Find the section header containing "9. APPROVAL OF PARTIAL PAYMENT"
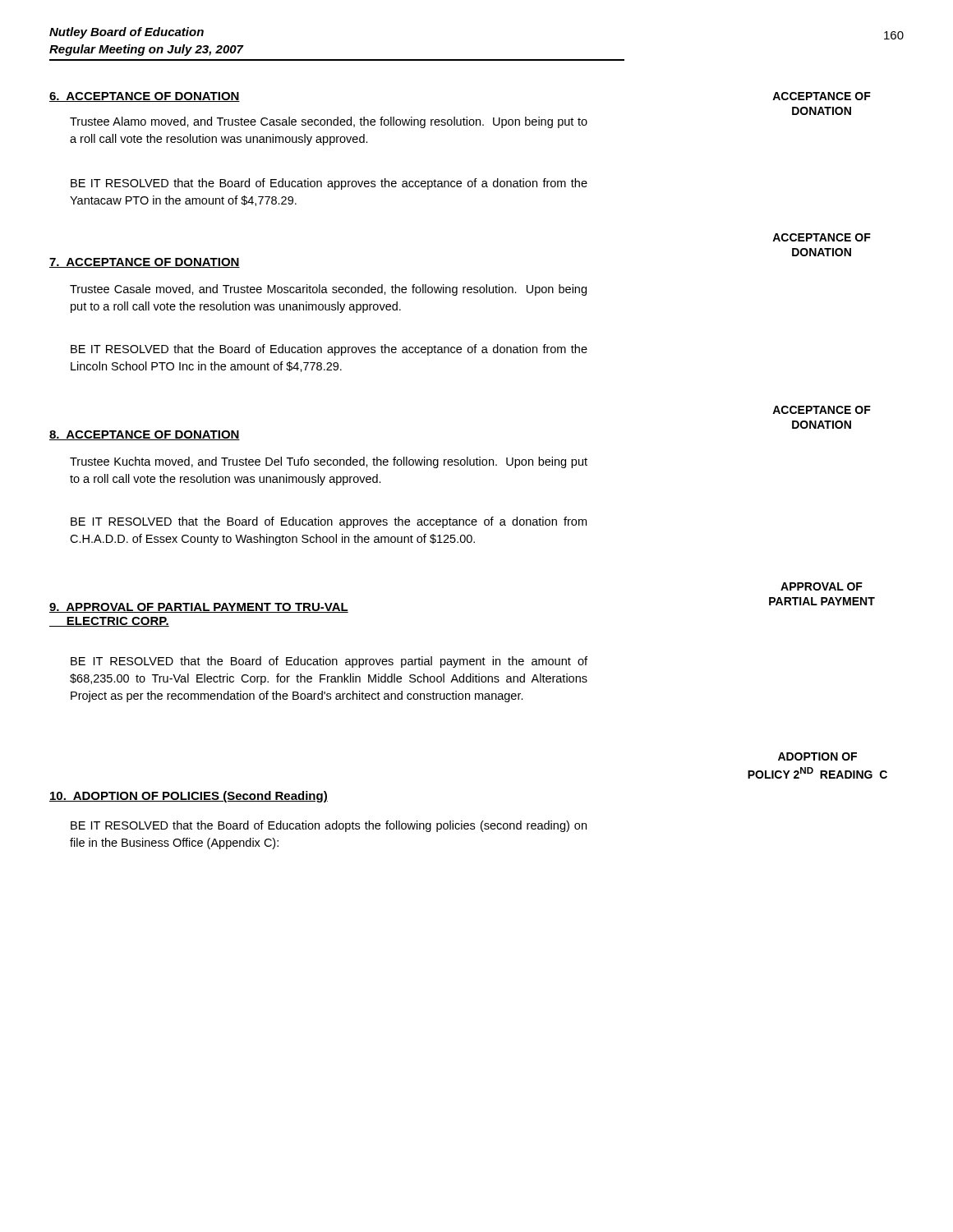 (199, 614)
